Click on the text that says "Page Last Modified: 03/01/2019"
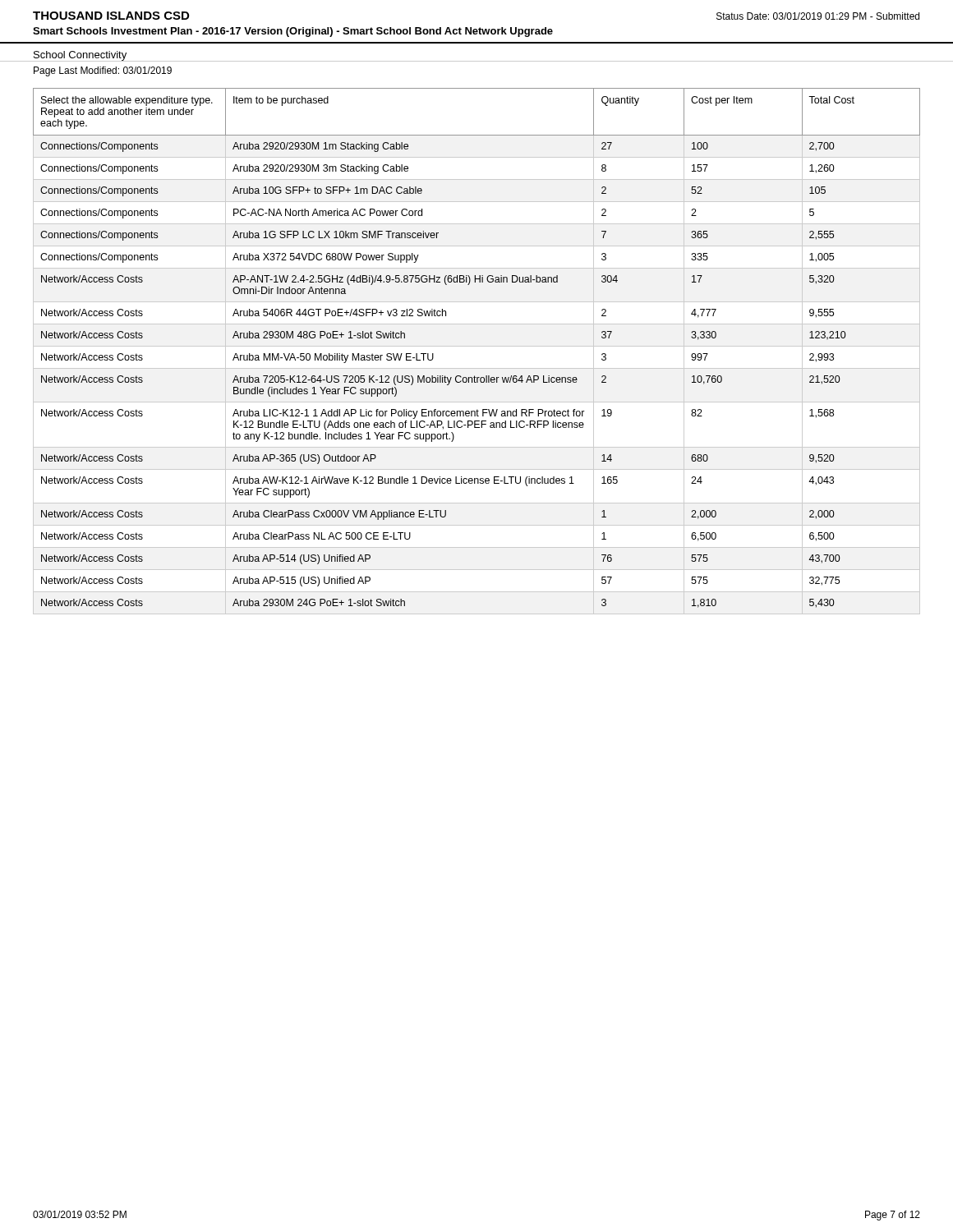 click(102, 71)
